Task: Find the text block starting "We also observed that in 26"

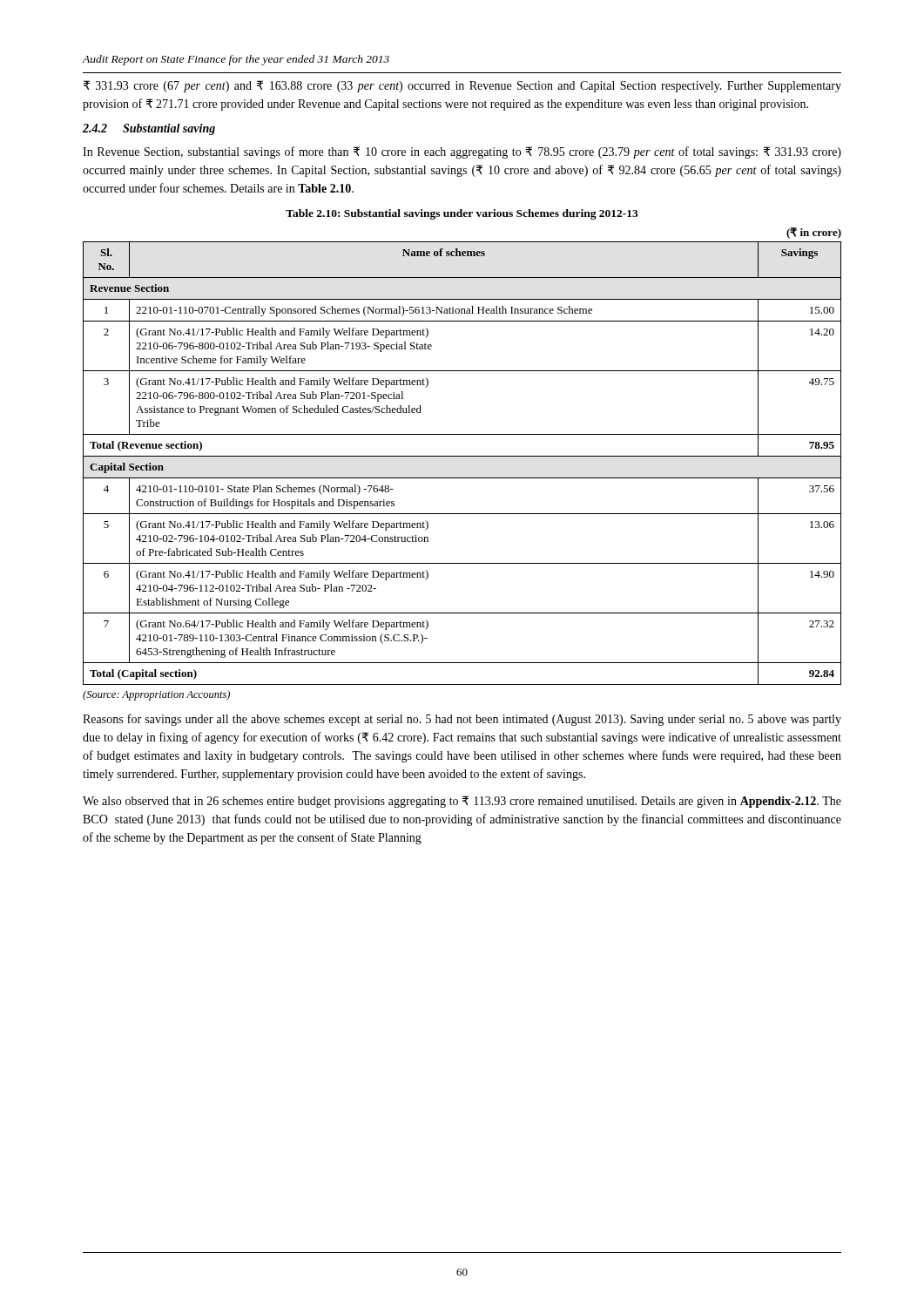Action: click(x=462, y=819)
